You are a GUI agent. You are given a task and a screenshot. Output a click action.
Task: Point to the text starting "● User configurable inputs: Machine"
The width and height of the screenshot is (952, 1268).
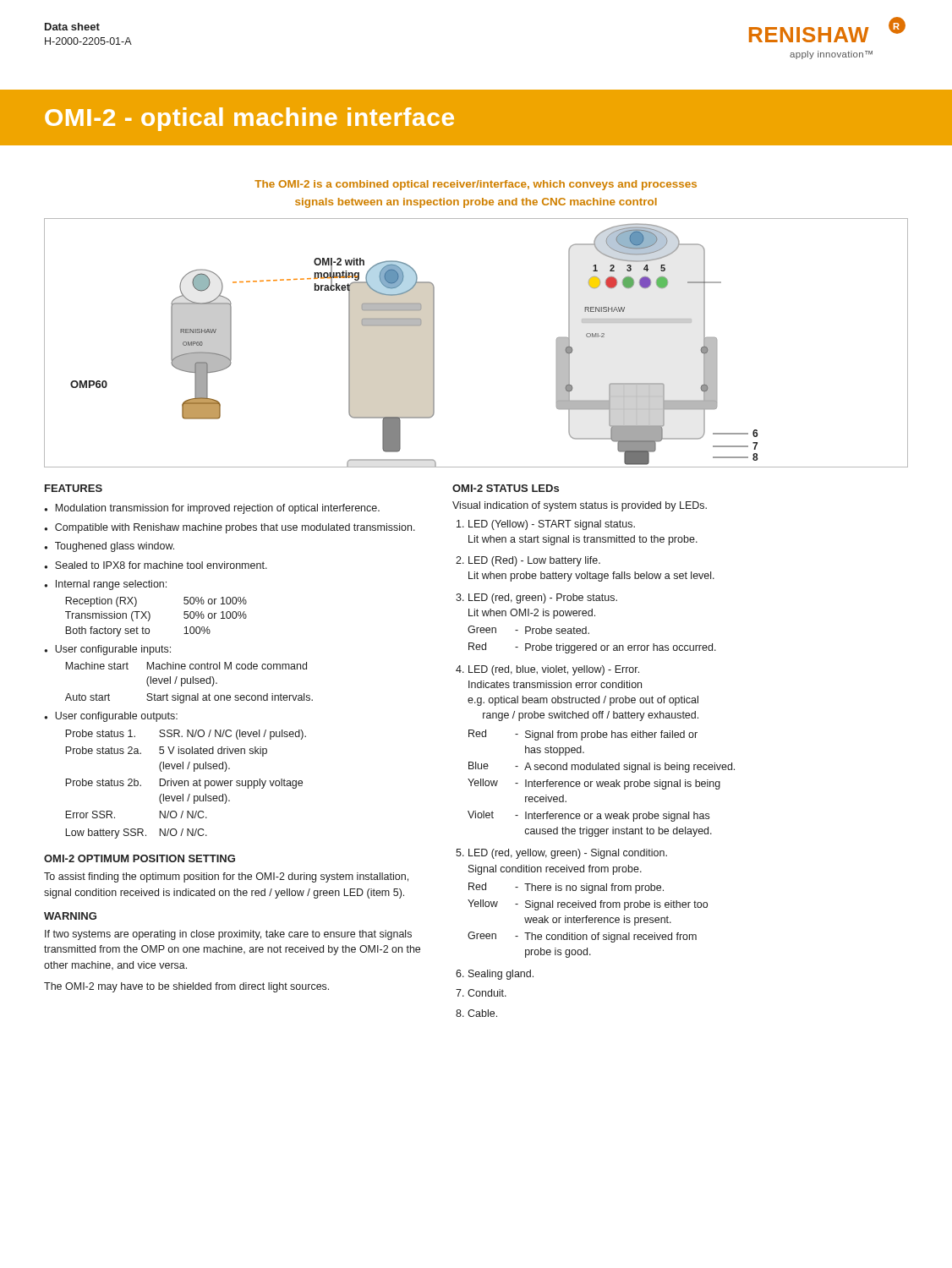point(179,674)
